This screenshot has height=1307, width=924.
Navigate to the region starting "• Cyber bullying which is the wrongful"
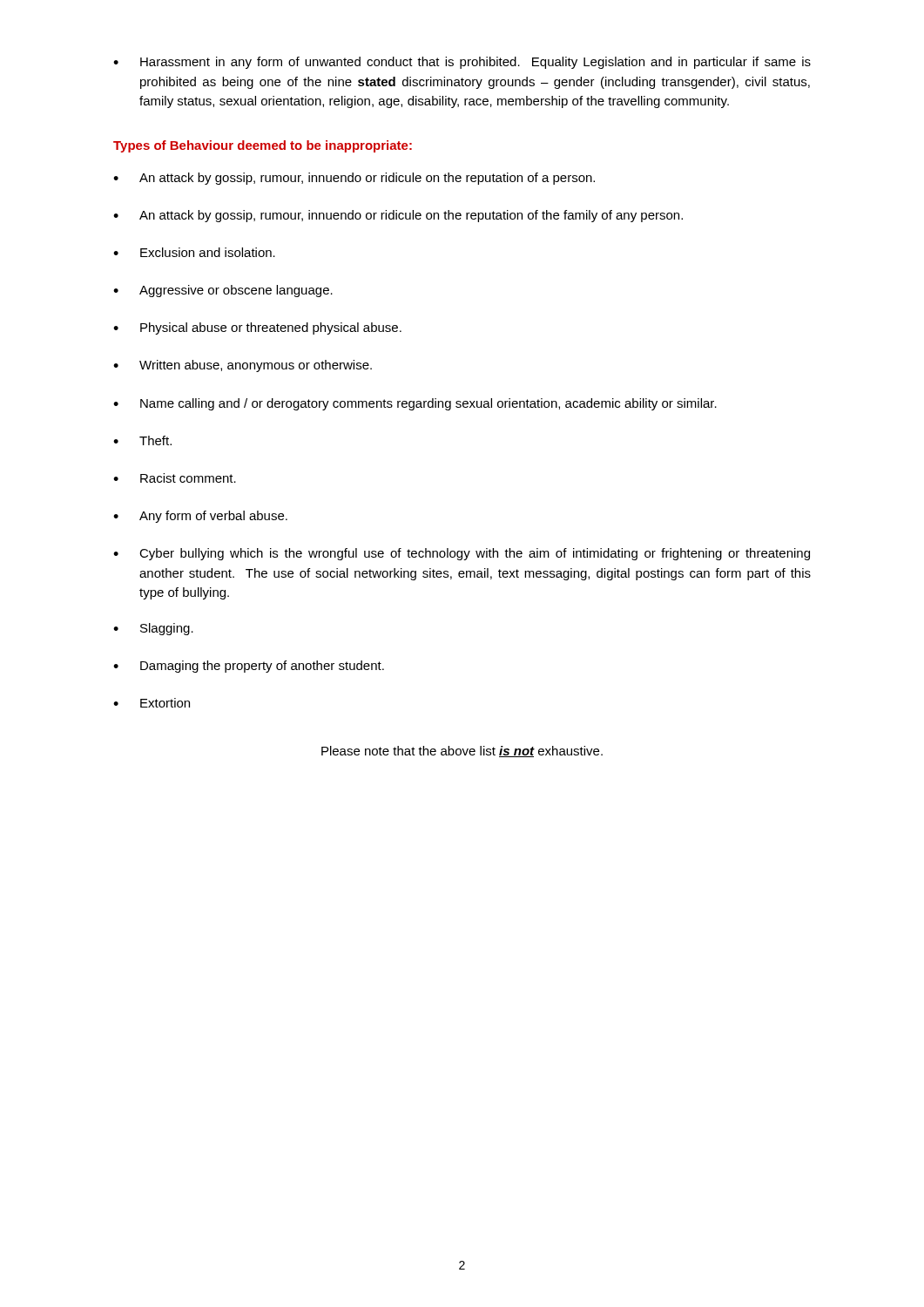pyautogui.click(x=462, y=573)
